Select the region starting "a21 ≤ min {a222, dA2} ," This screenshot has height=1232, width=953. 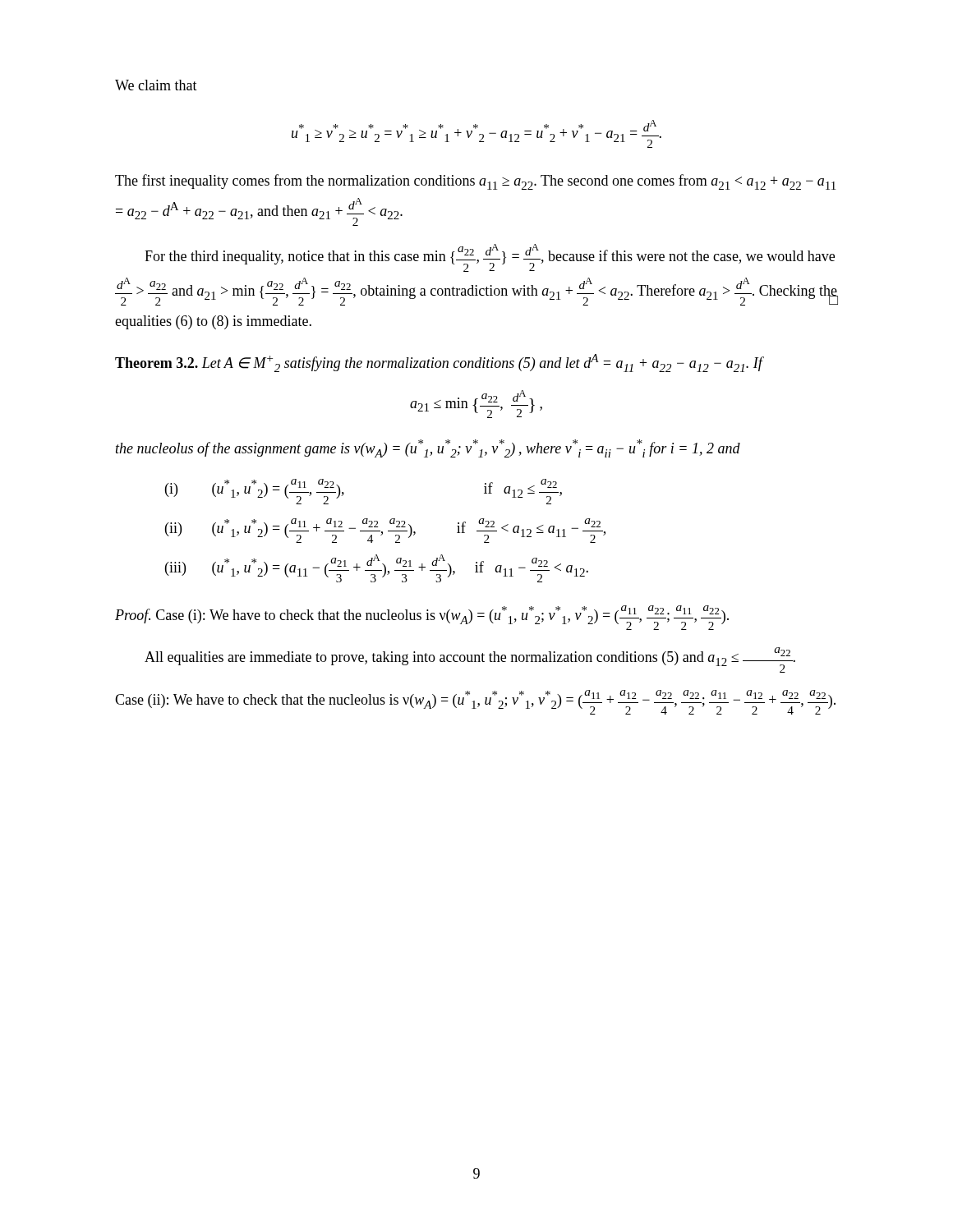coord(476,404)
